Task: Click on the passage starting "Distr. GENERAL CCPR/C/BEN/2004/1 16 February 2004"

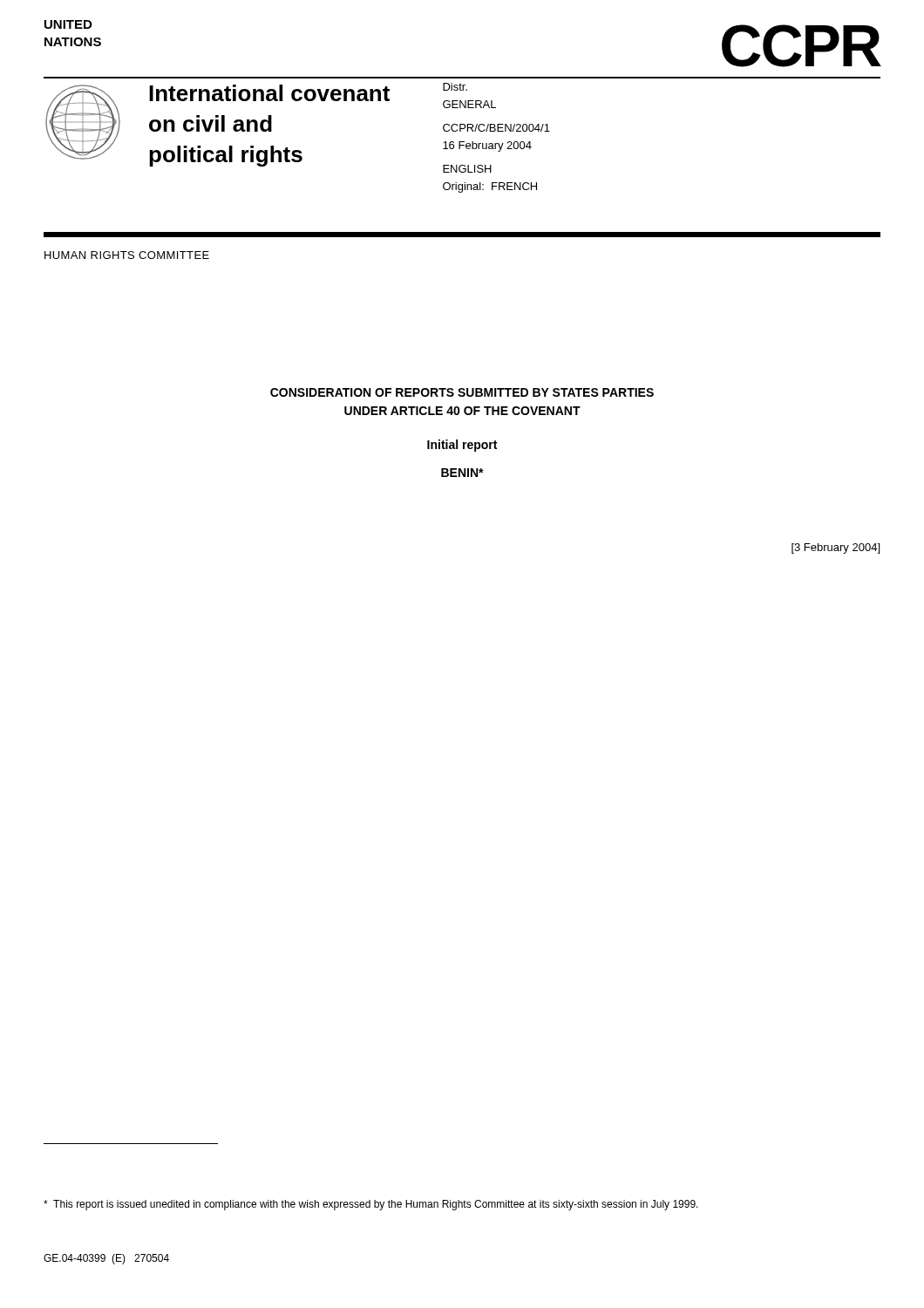Action: pos(455,87)
